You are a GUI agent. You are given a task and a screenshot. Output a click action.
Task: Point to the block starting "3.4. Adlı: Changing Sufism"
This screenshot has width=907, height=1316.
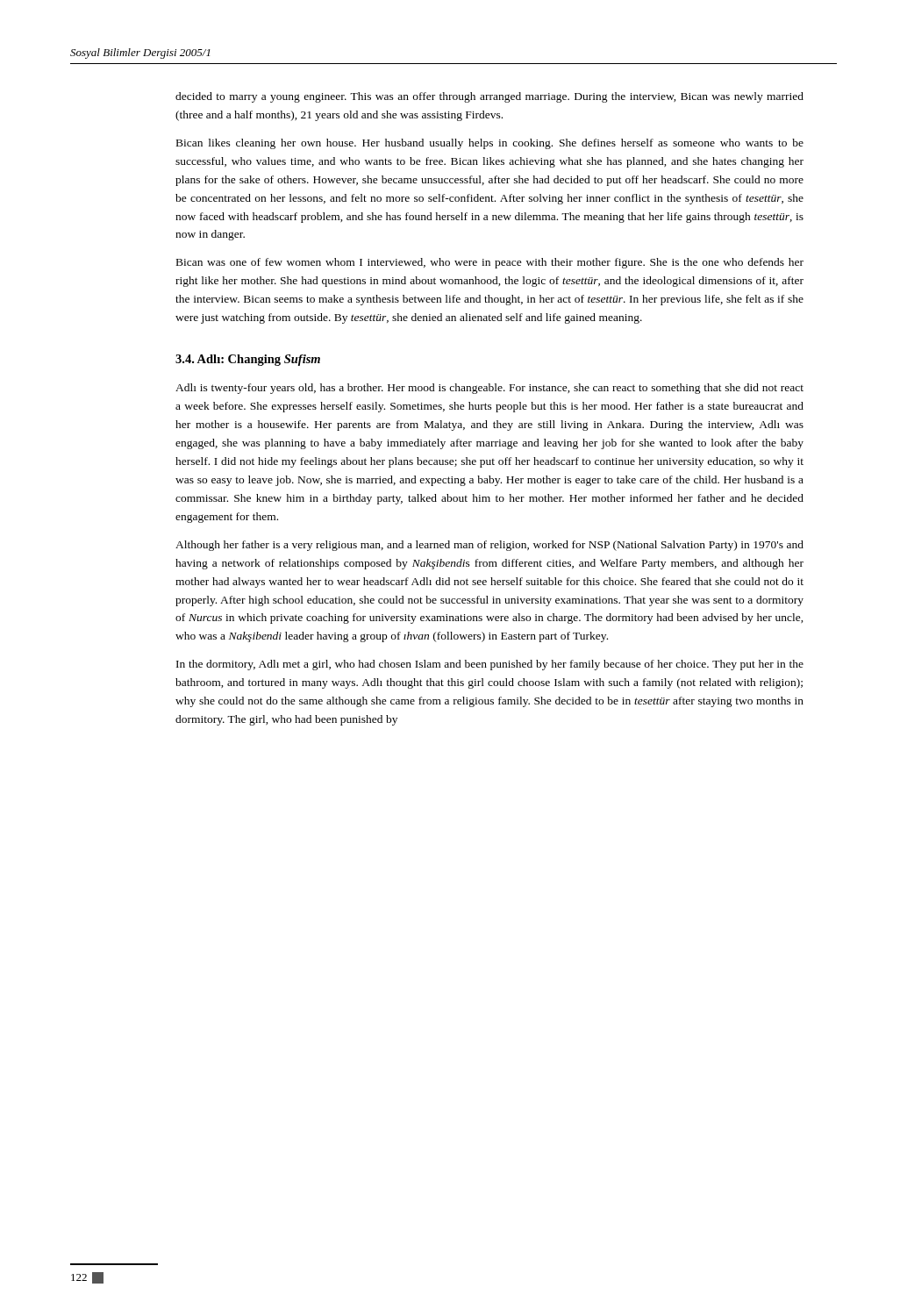click(248, 359)
